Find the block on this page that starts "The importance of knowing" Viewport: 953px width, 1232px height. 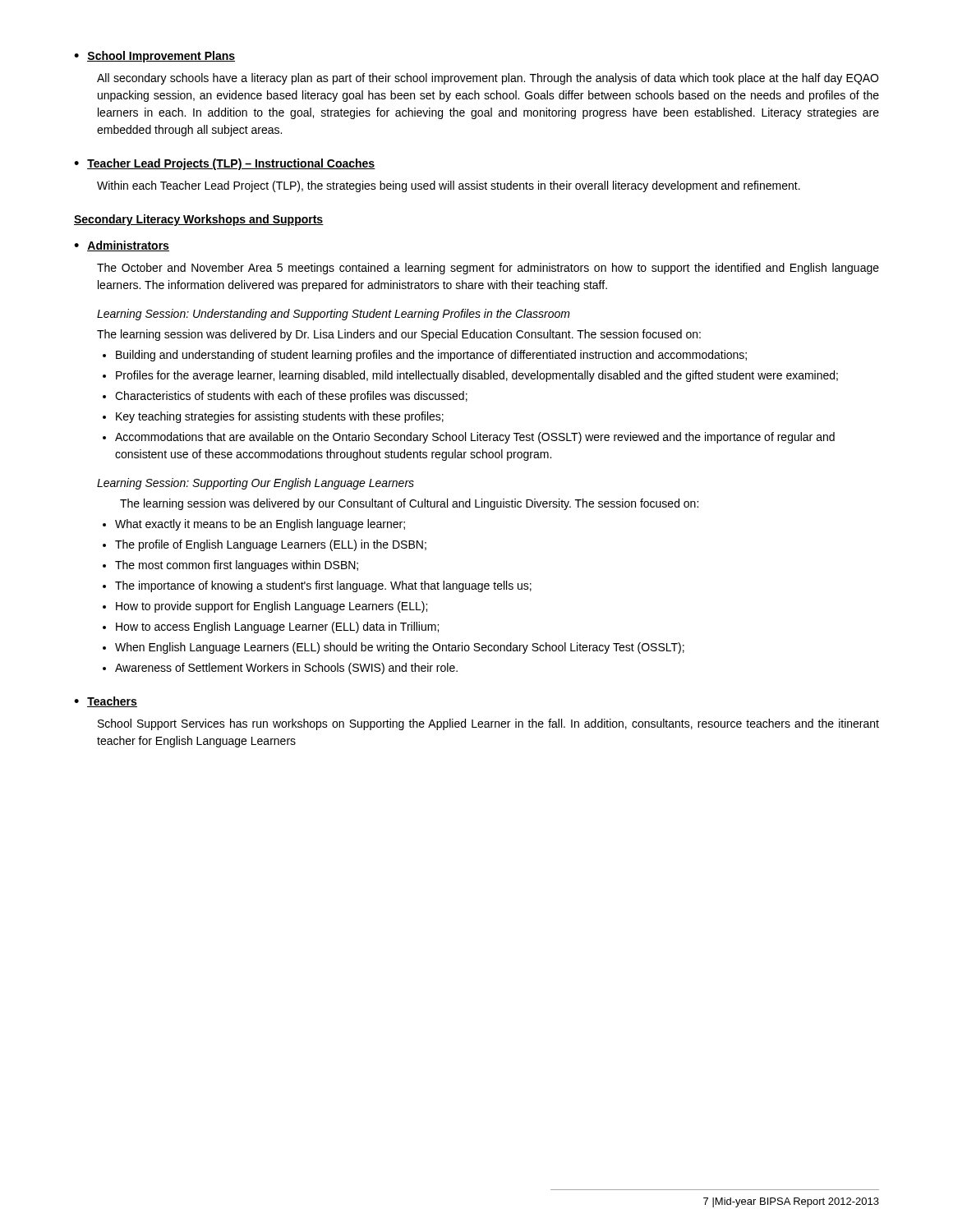324,586
